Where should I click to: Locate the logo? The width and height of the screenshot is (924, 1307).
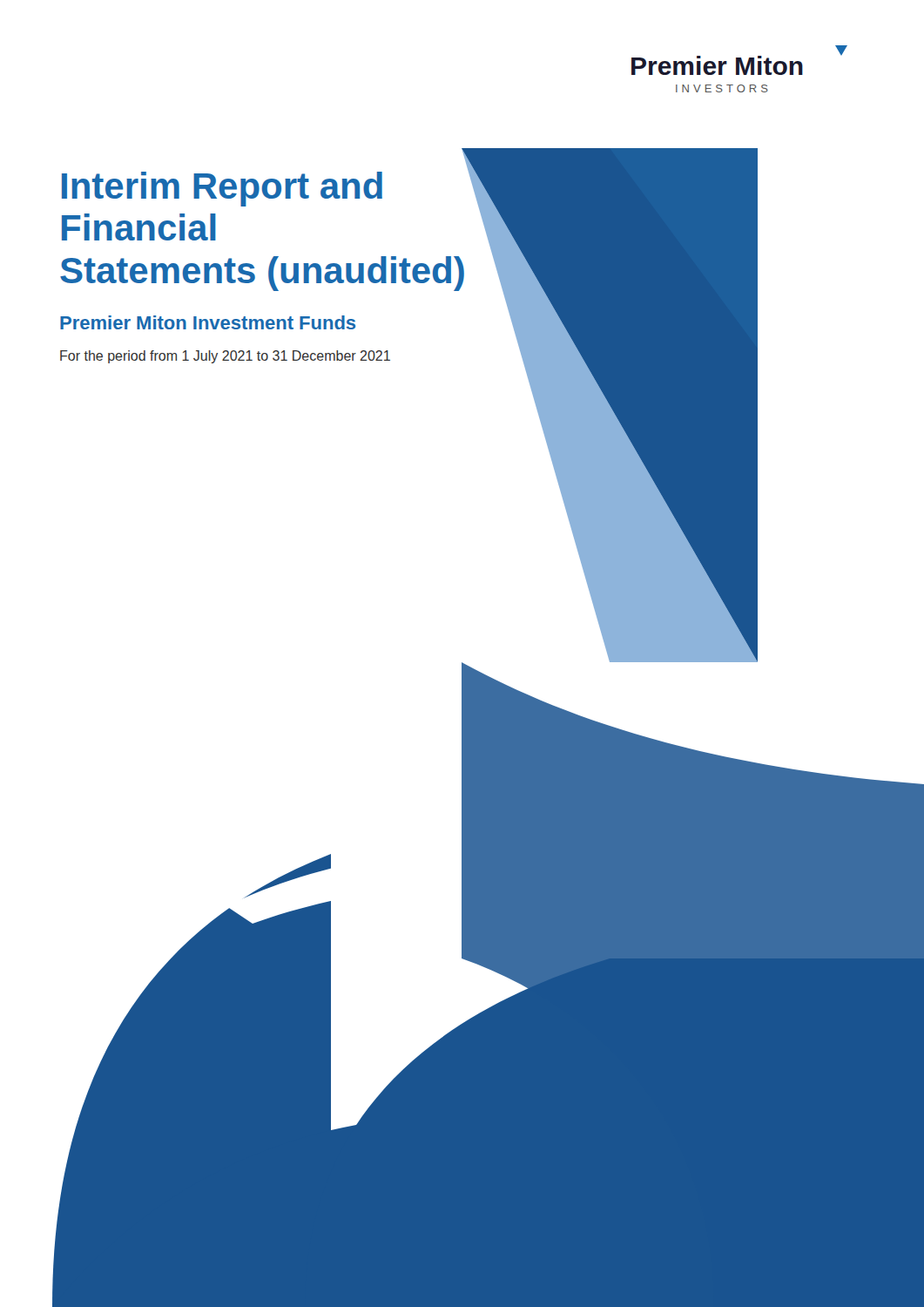[743, 75]
